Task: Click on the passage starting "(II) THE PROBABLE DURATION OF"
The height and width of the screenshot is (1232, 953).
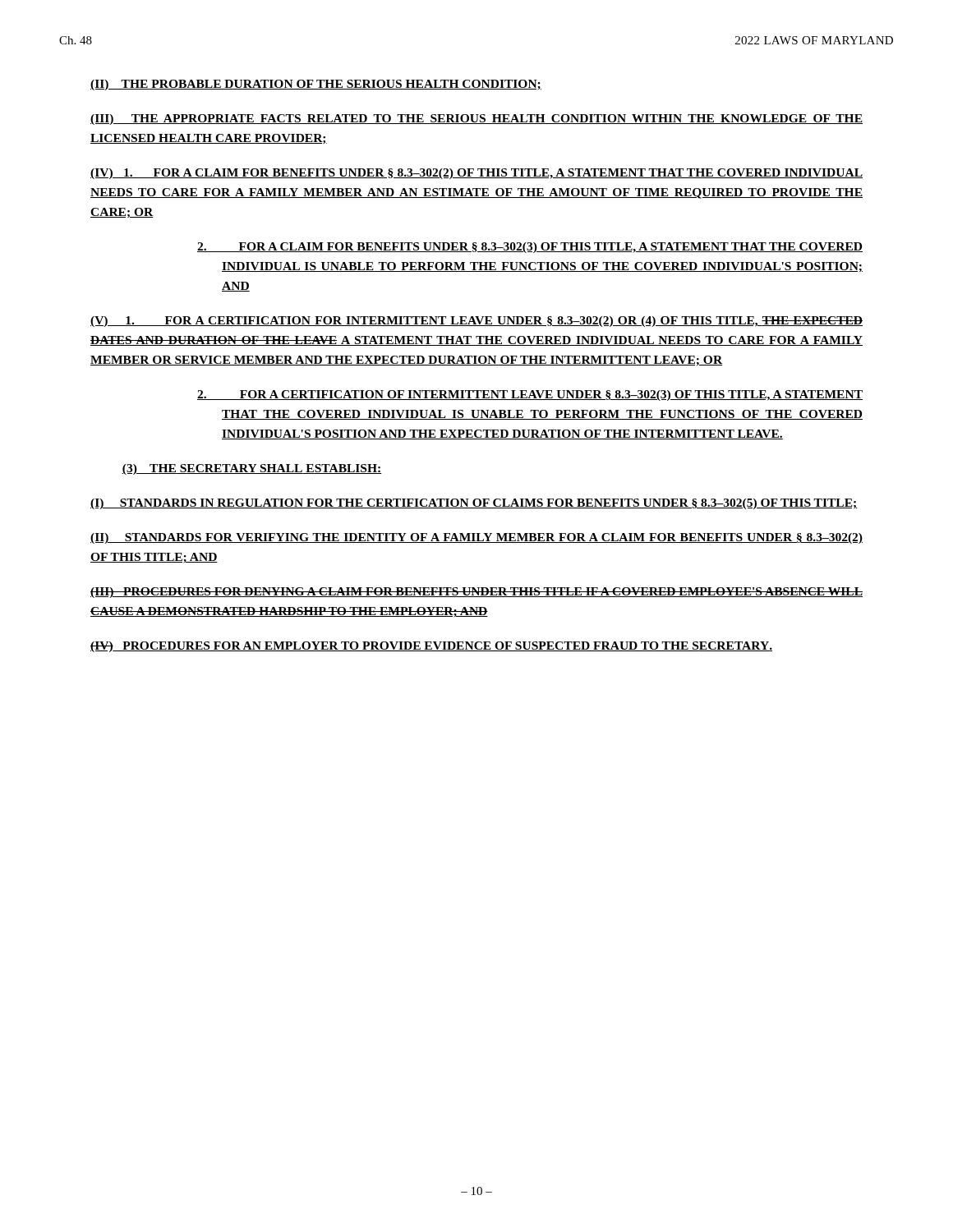Action: tap(476, 84)
